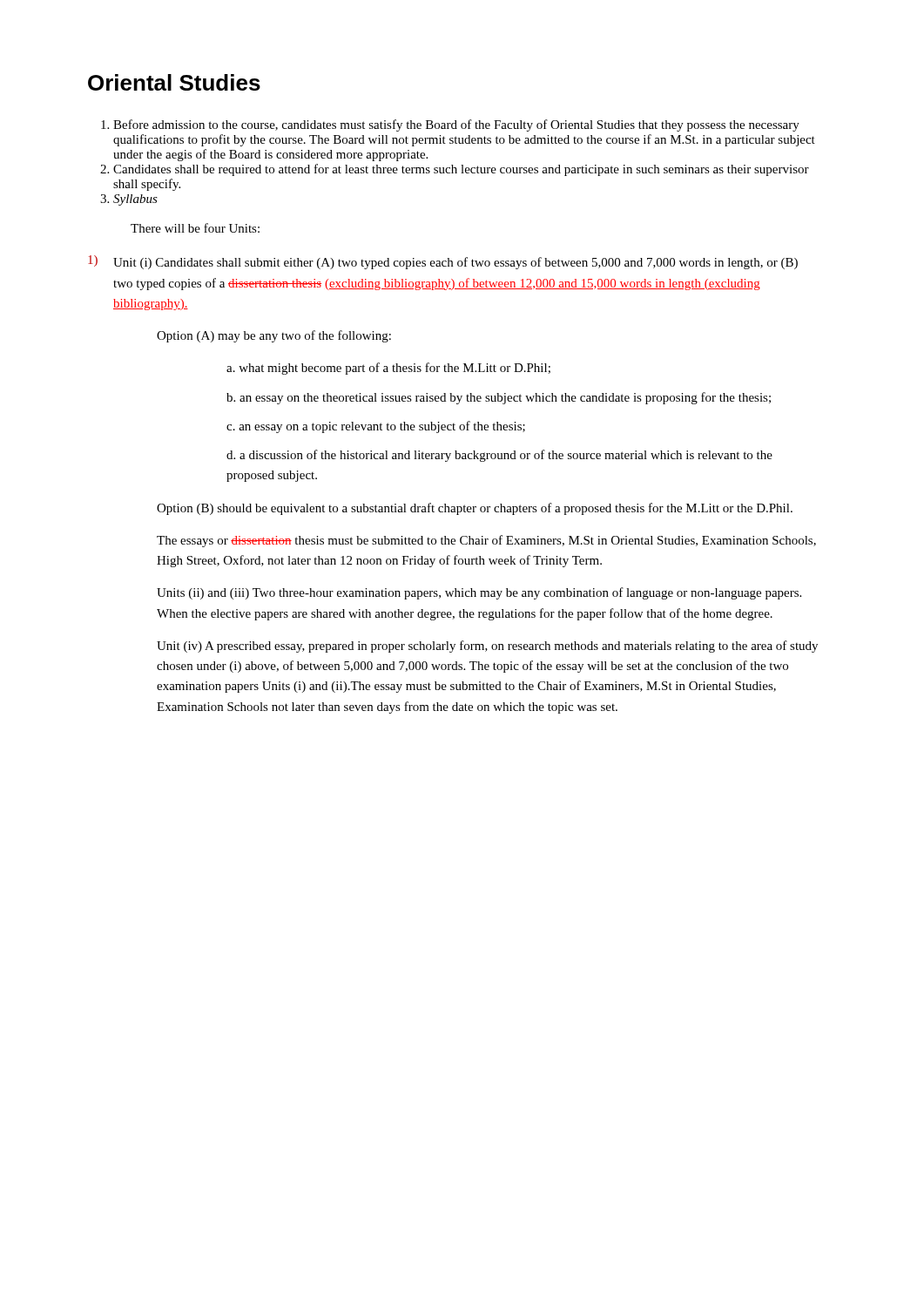The image size is (924, 1307).
Task: Locate the block of text that opens with "Unit (iv) A"
Action: click(488, 676)
